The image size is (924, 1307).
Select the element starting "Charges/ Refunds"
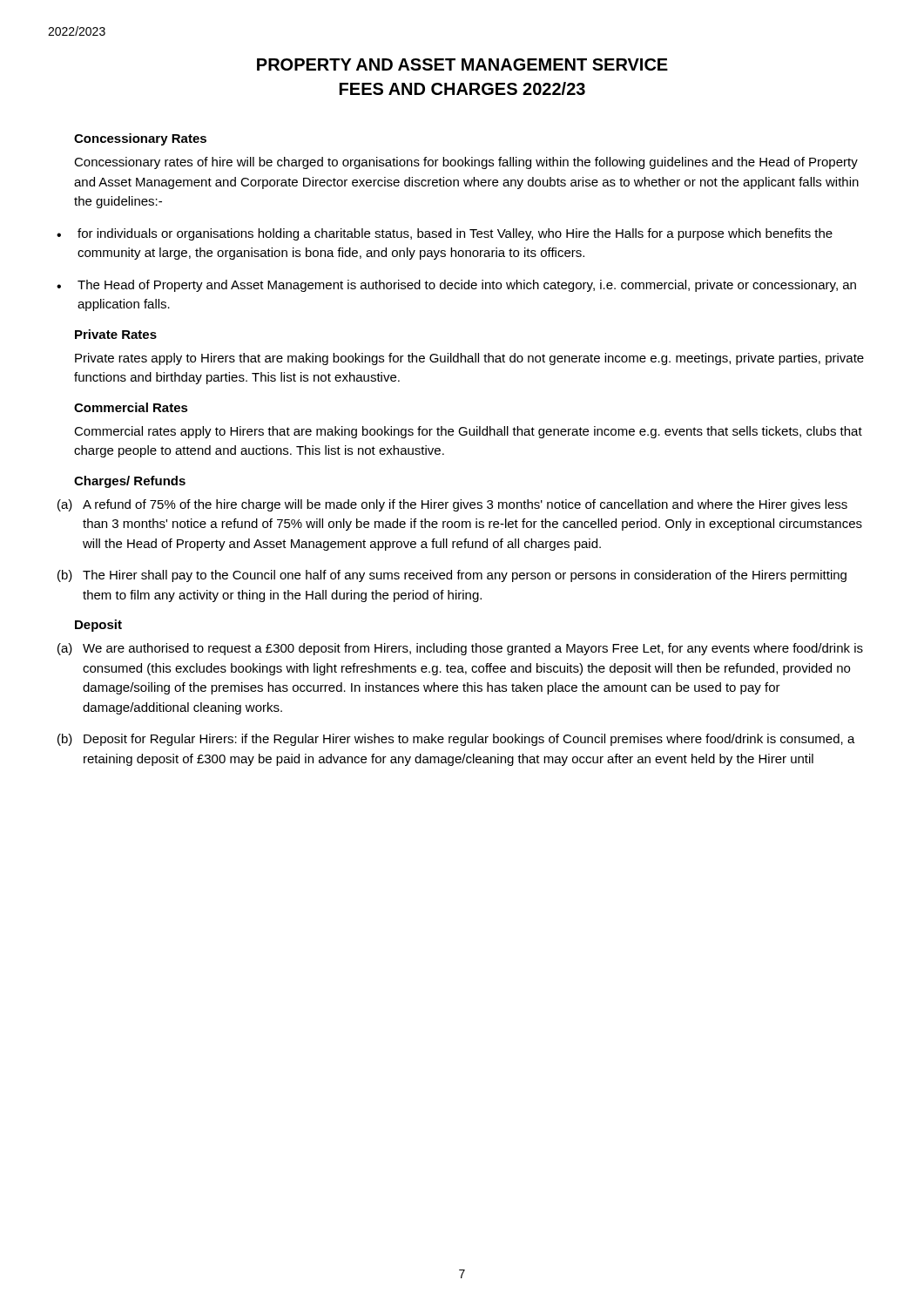[130, 480]
